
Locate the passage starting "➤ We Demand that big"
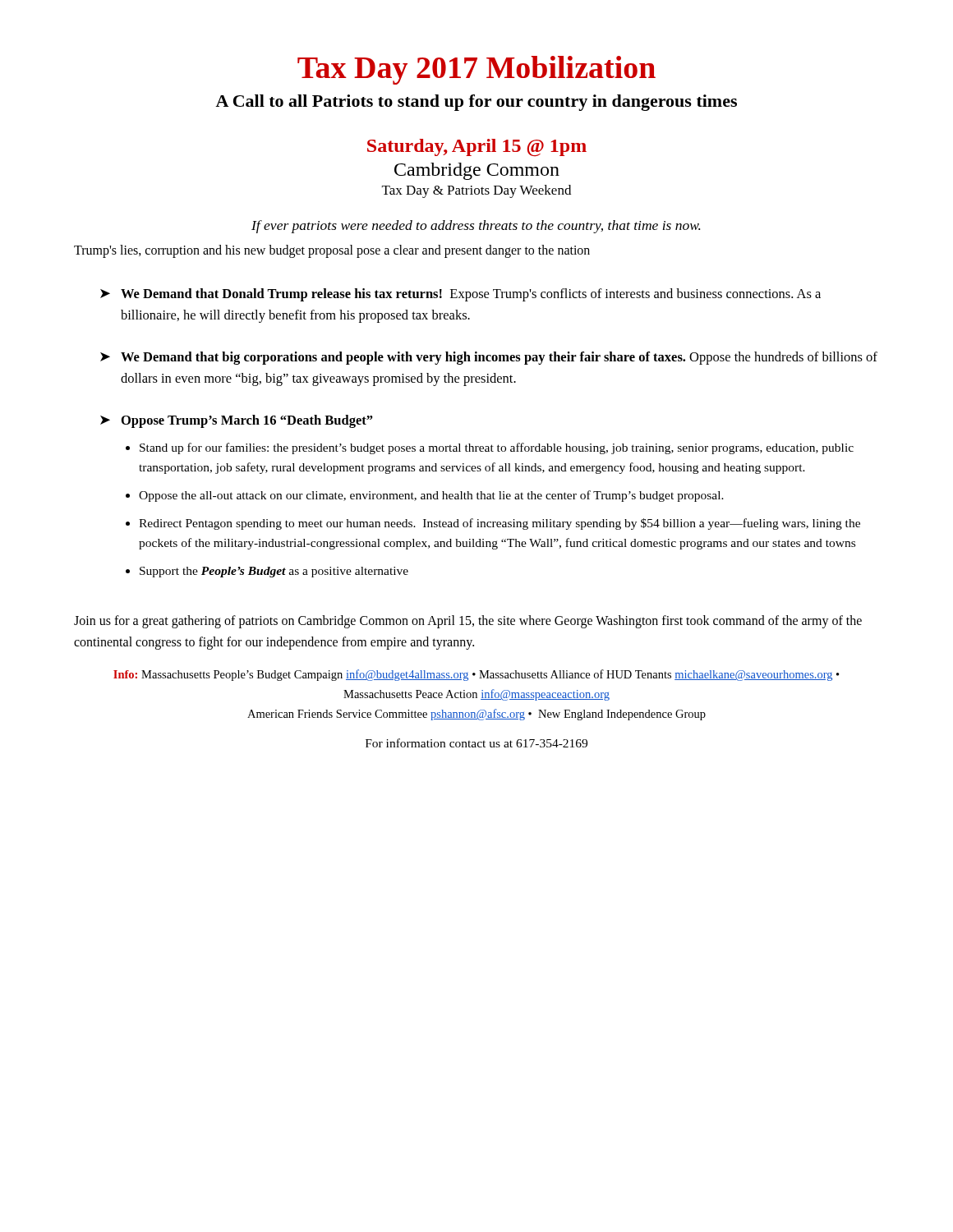click(489, 368)
